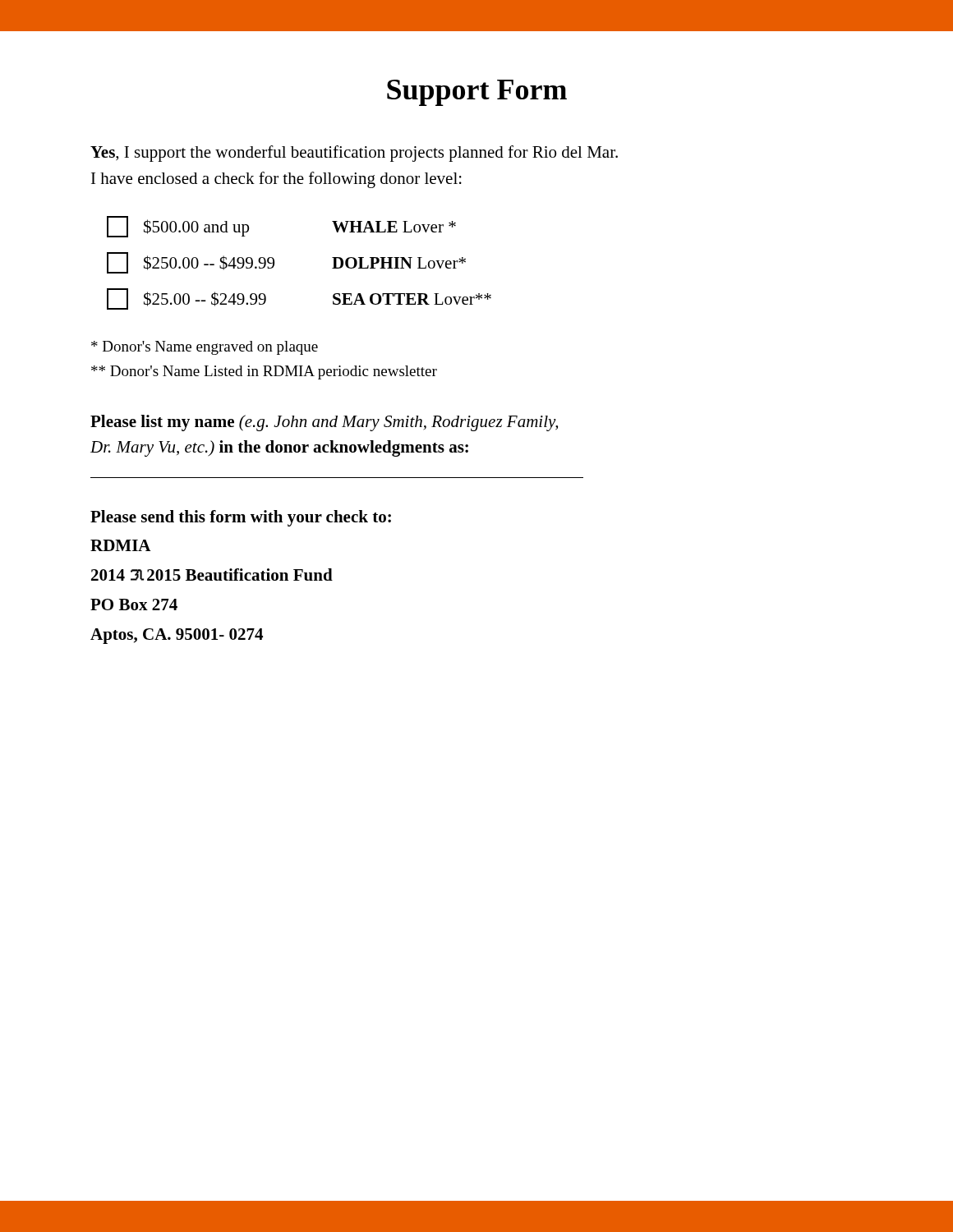Point to the text block starting "$25.00 -- $249.99"
This screenshot has width=953, height=1232.
[x=184, y=299]
